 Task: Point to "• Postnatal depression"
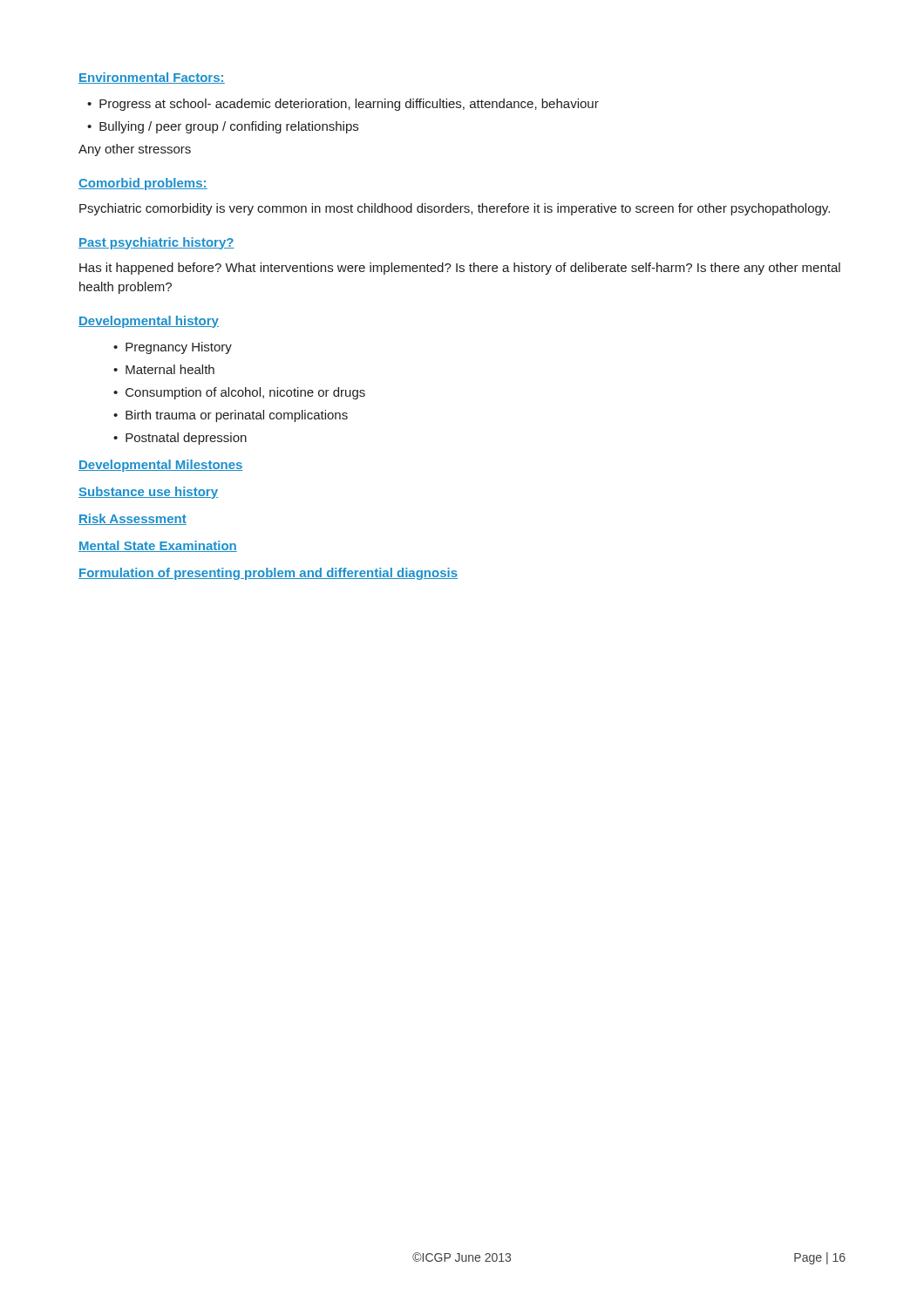pyautogui.click(x=180, y=437)
